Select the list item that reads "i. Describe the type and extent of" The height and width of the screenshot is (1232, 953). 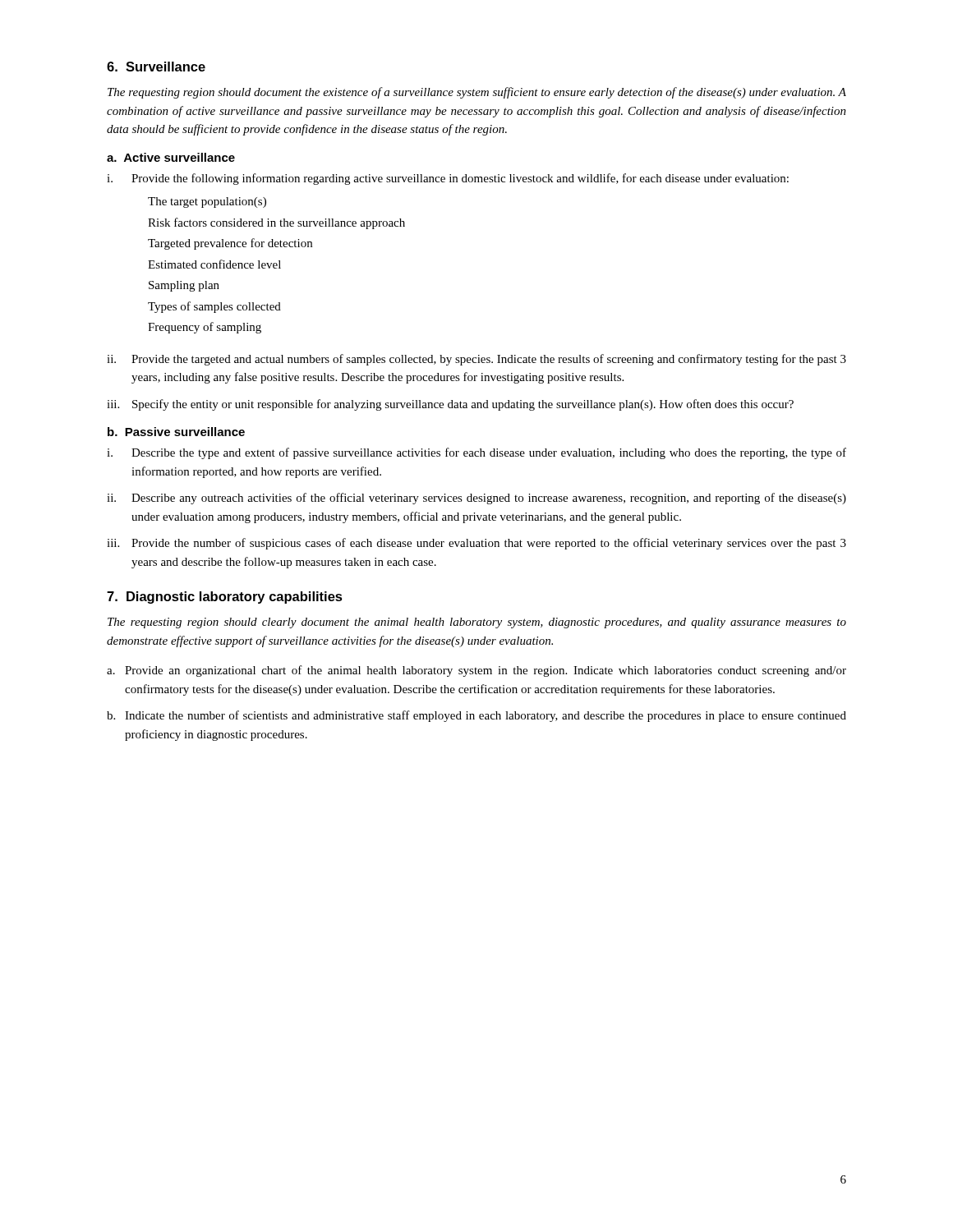[476, 462]
